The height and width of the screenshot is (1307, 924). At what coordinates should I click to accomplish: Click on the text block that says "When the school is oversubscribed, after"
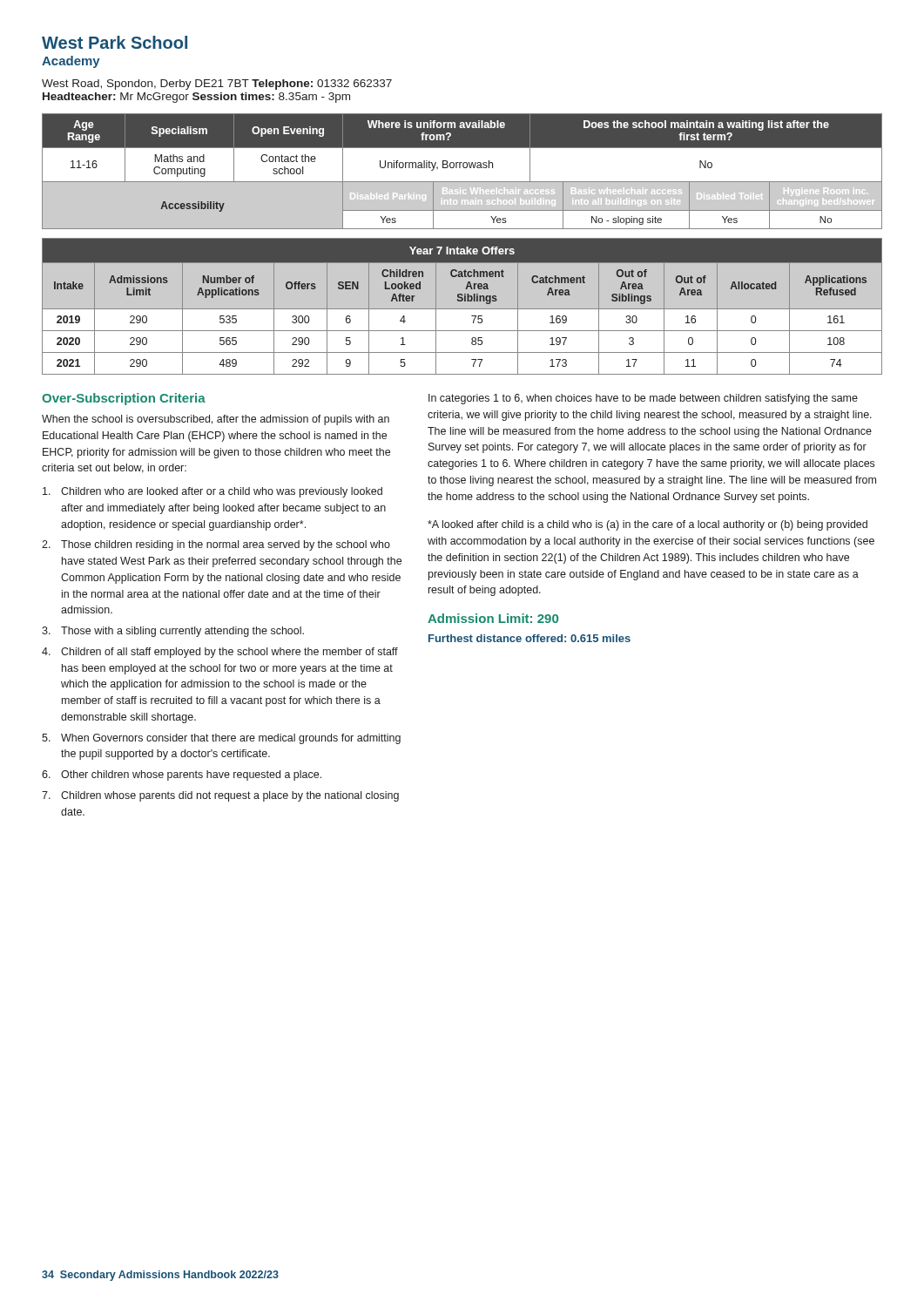(216, 444)
